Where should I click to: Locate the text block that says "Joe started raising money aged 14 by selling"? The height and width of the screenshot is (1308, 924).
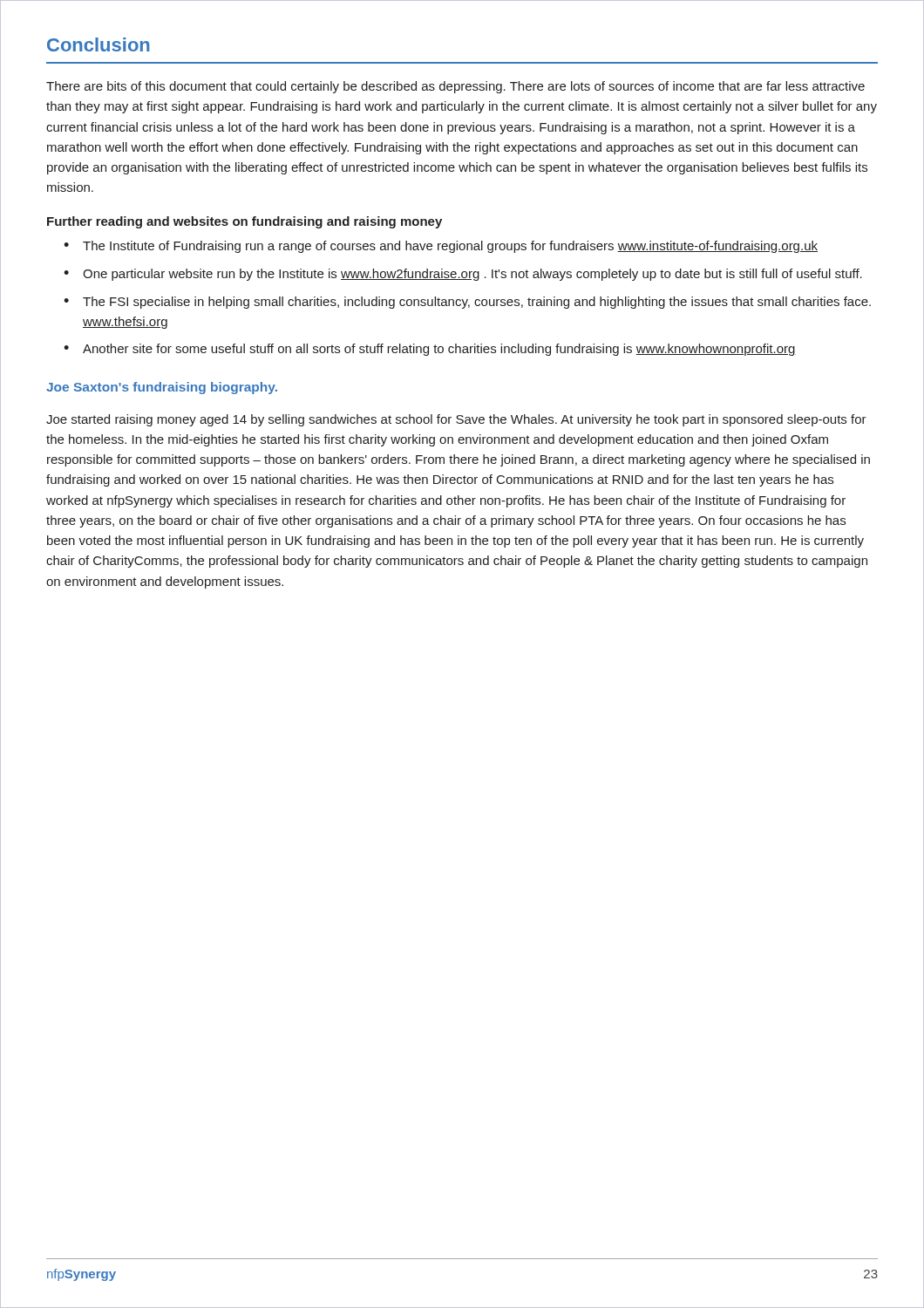[x=458, y=500]
